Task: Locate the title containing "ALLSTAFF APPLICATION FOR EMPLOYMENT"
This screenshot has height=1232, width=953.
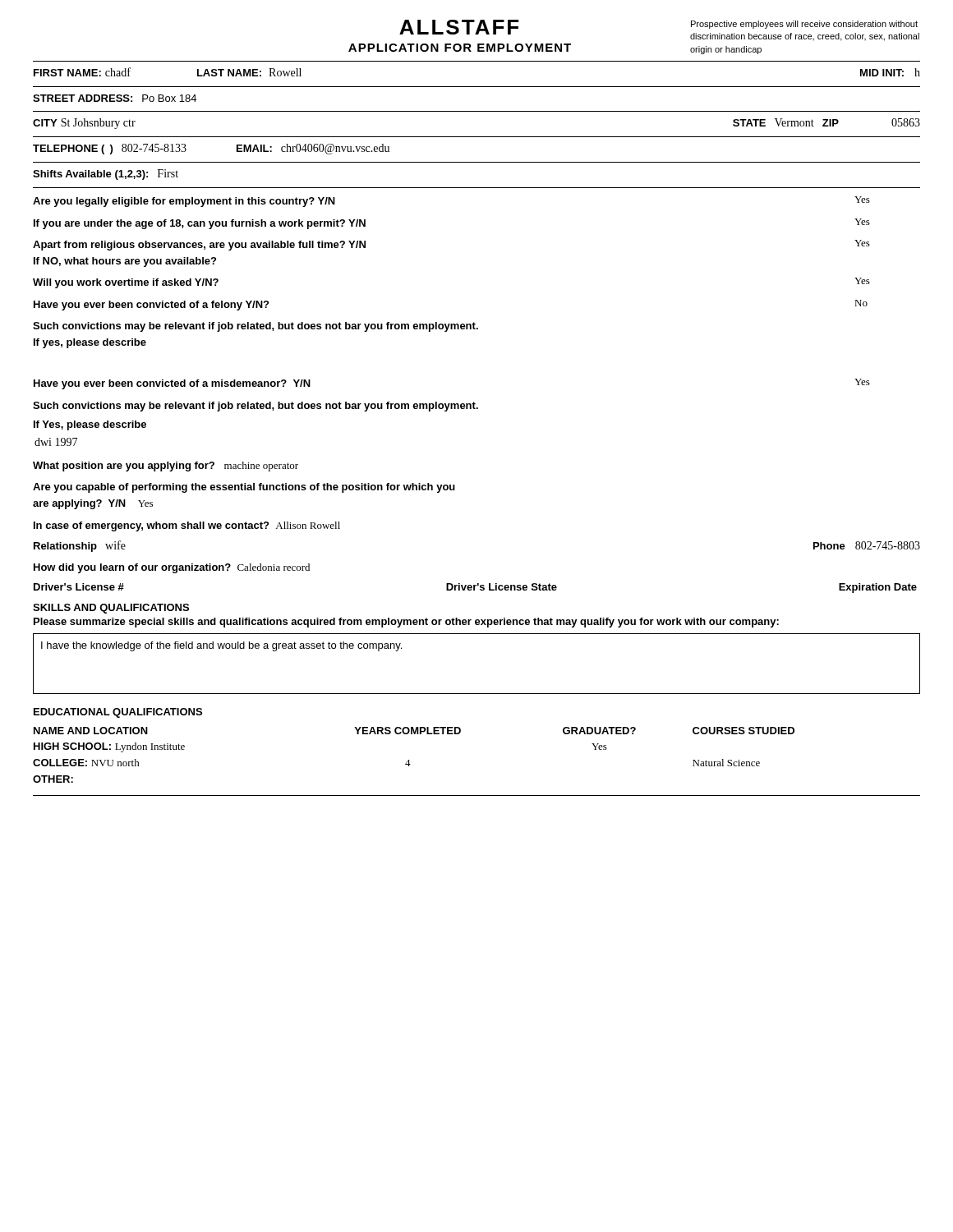Action: point(460,34)
